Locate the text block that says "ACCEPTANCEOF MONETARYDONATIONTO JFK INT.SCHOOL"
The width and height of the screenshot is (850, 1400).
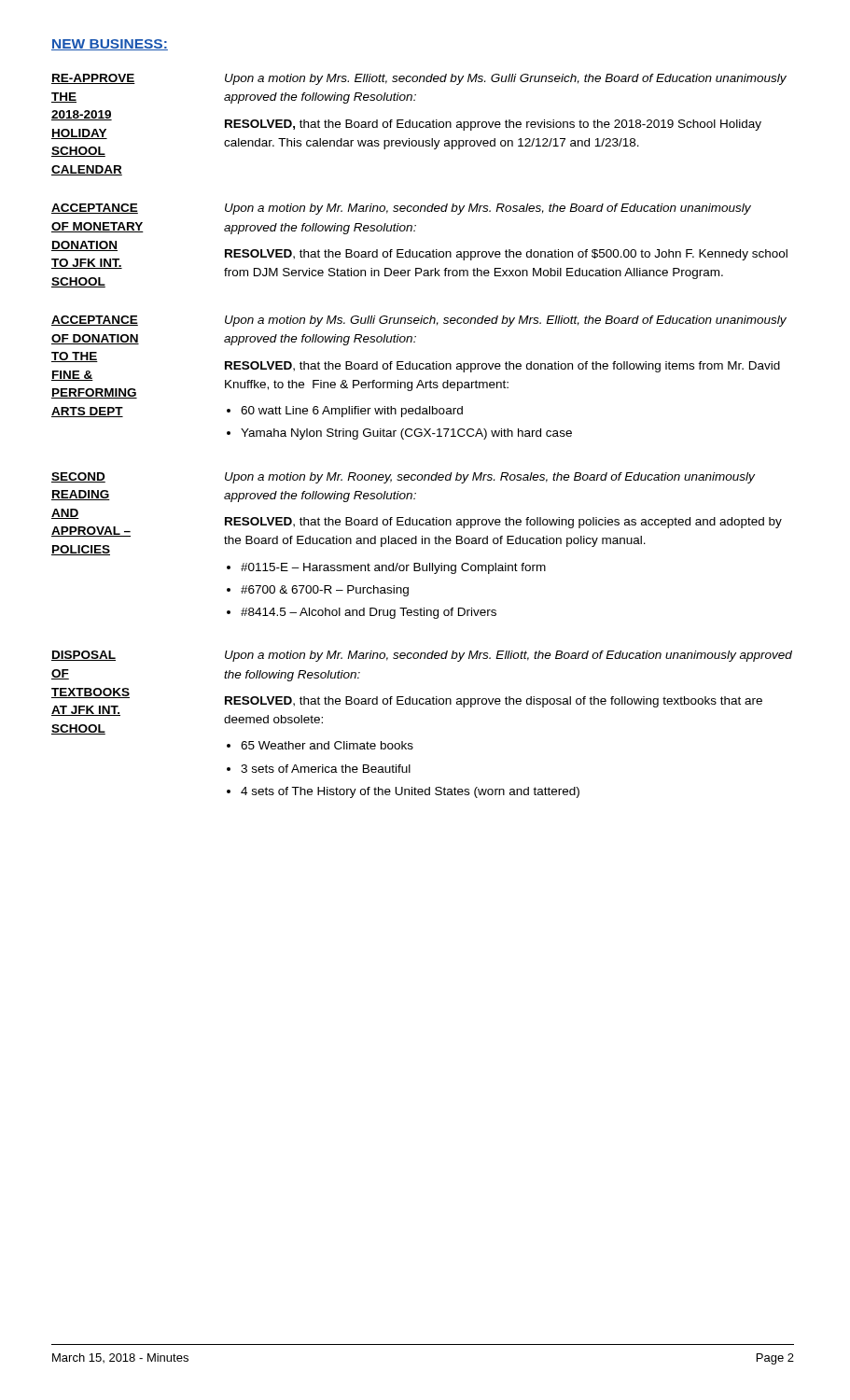[423, 245]
